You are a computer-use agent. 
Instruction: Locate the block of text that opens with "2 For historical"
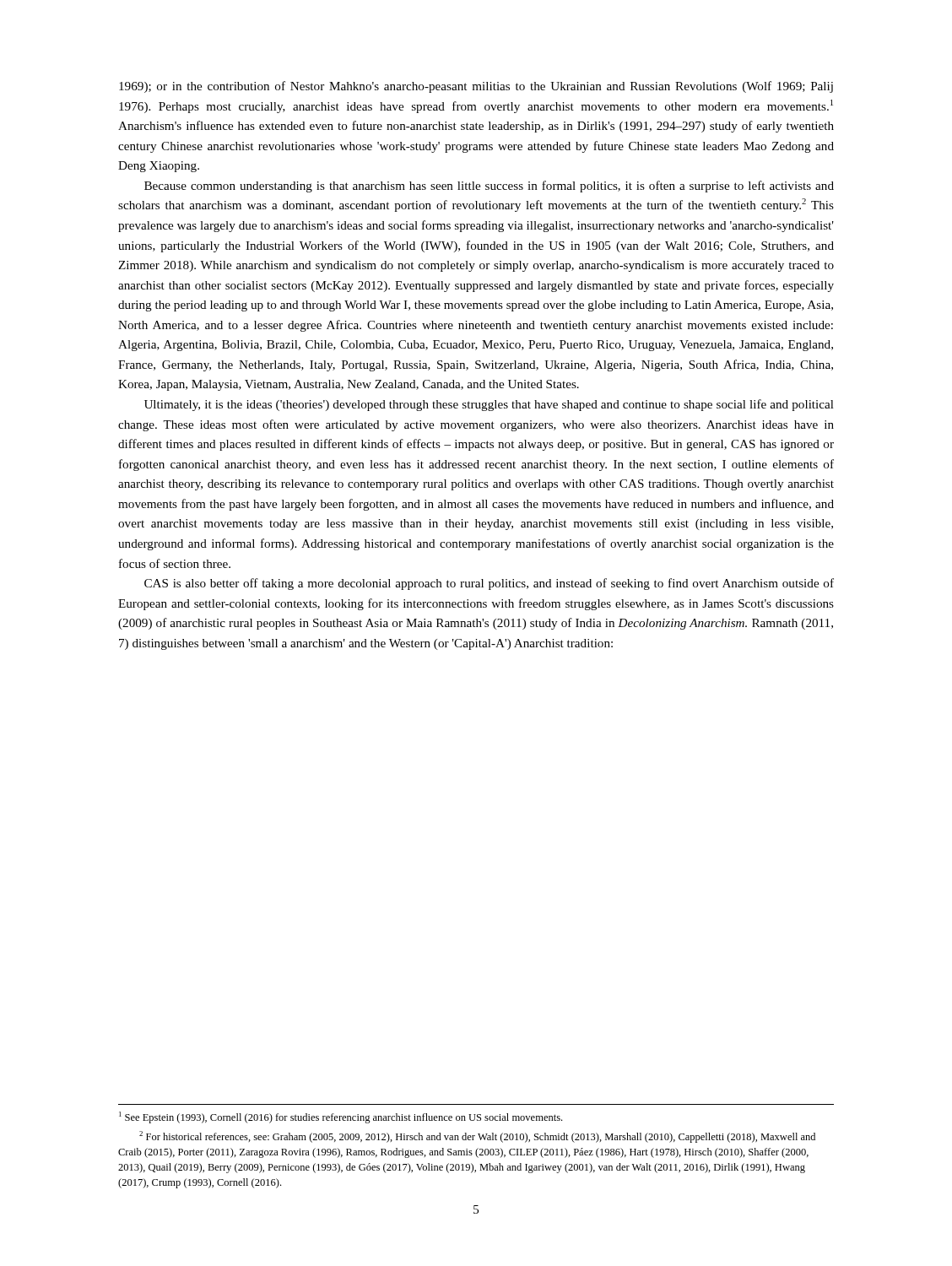click(476, 1159)
